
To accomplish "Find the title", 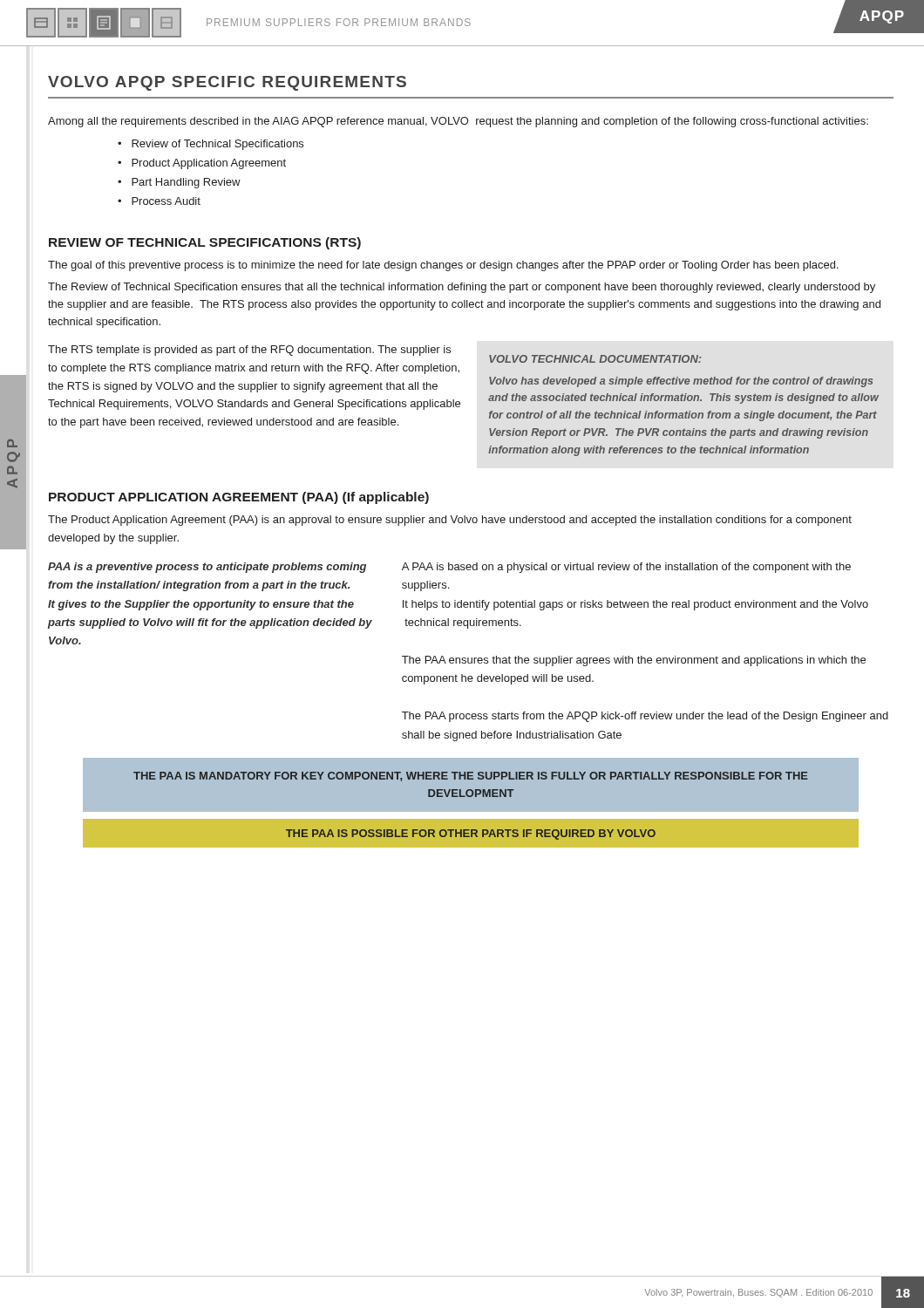I will [x=228, y=81].
